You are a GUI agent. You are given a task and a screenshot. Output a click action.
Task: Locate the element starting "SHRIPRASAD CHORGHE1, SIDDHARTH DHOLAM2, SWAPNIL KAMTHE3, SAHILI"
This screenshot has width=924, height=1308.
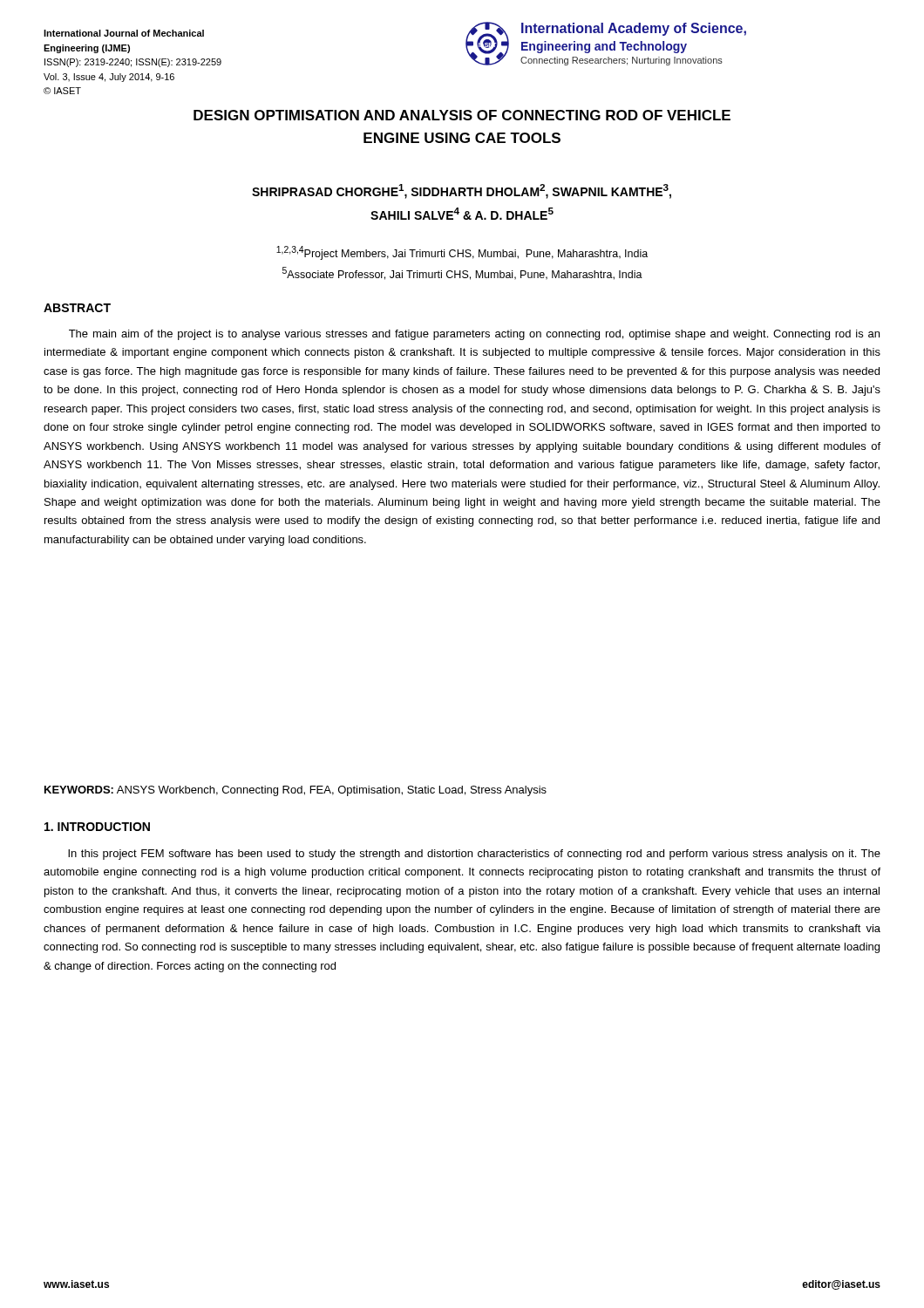(462, 202)
